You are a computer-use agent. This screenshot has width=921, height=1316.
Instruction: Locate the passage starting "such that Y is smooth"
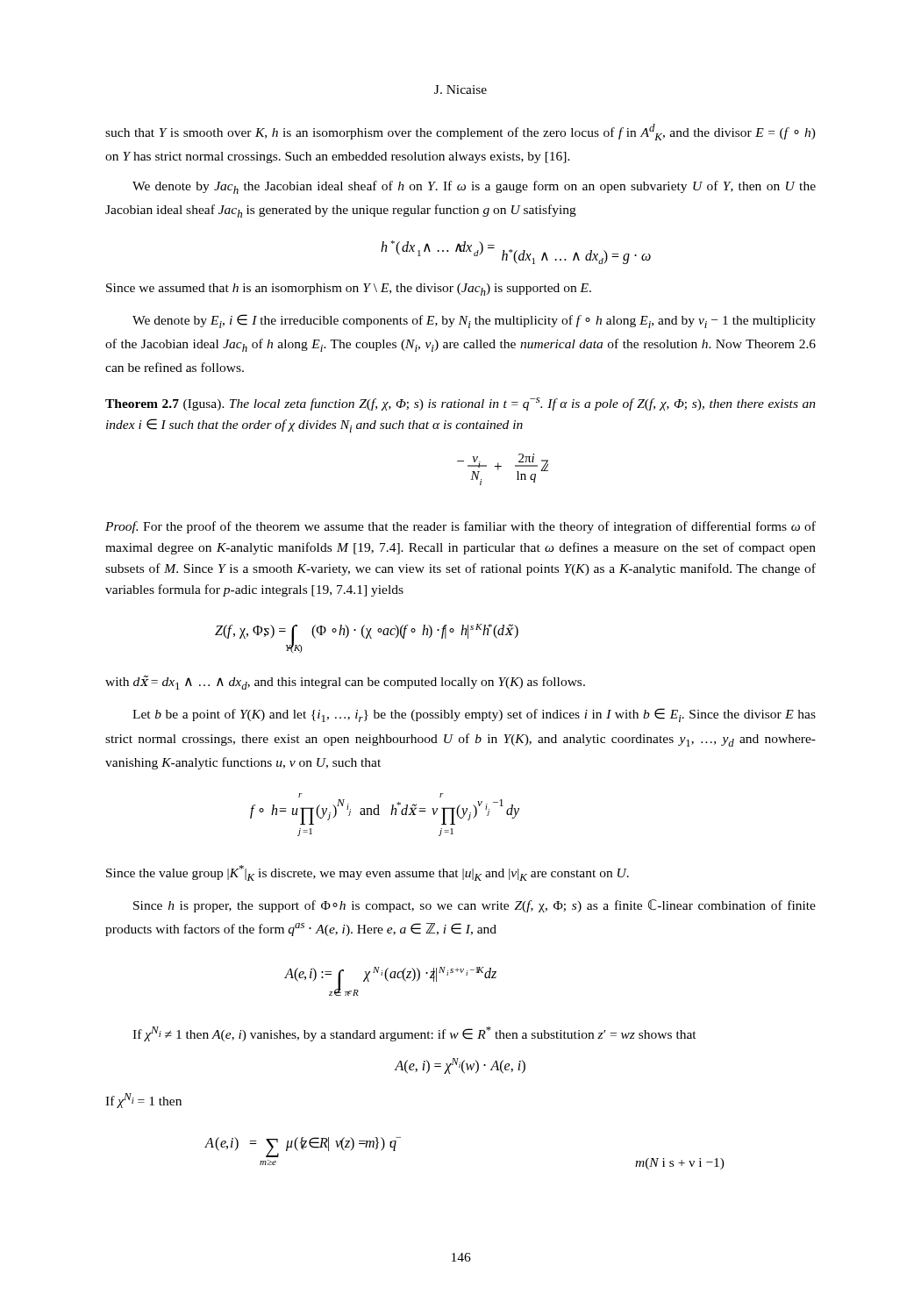460,143
